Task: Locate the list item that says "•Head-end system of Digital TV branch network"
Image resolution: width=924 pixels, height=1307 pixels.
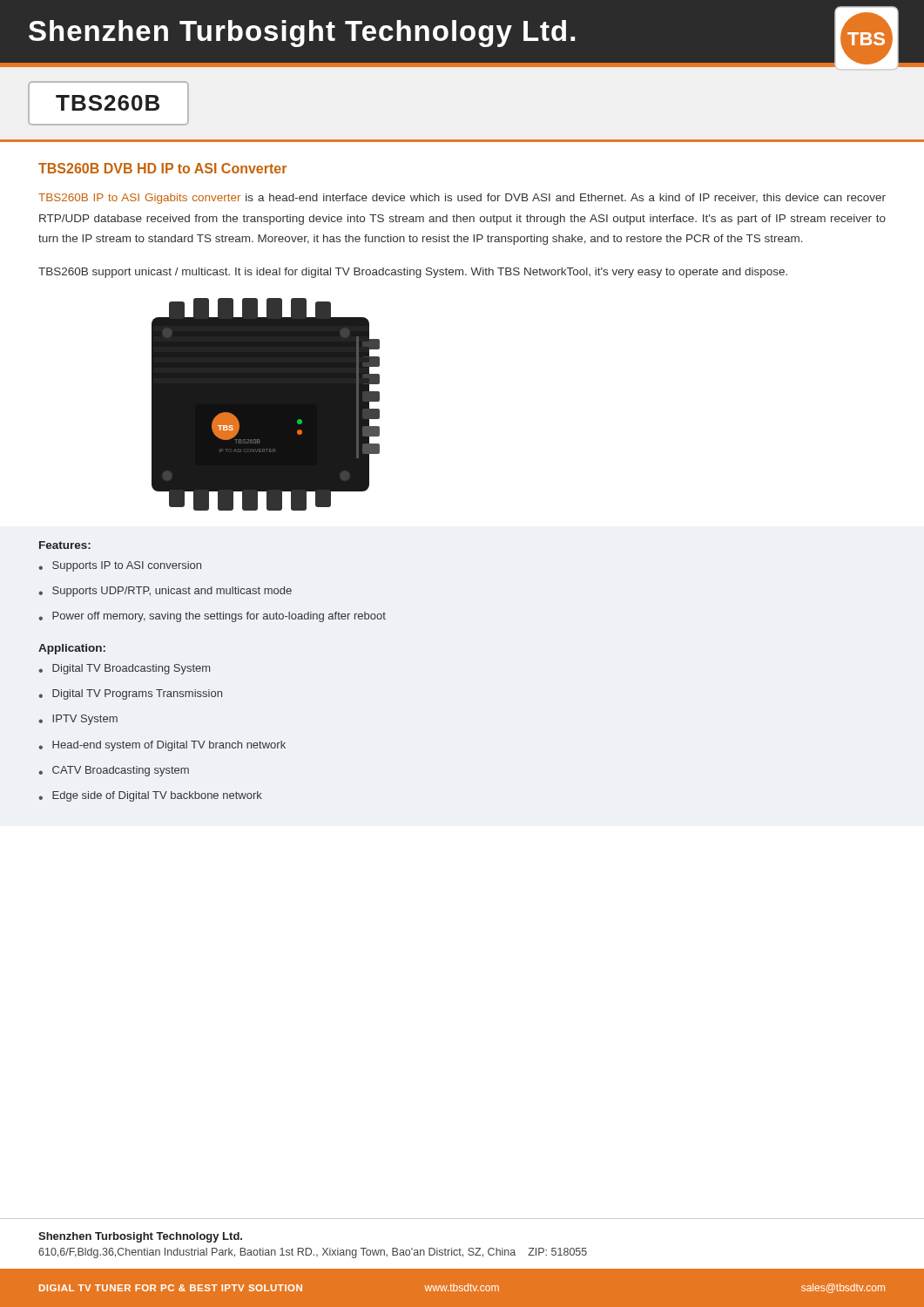Action: pyautogui.click(x=162, y=747)
